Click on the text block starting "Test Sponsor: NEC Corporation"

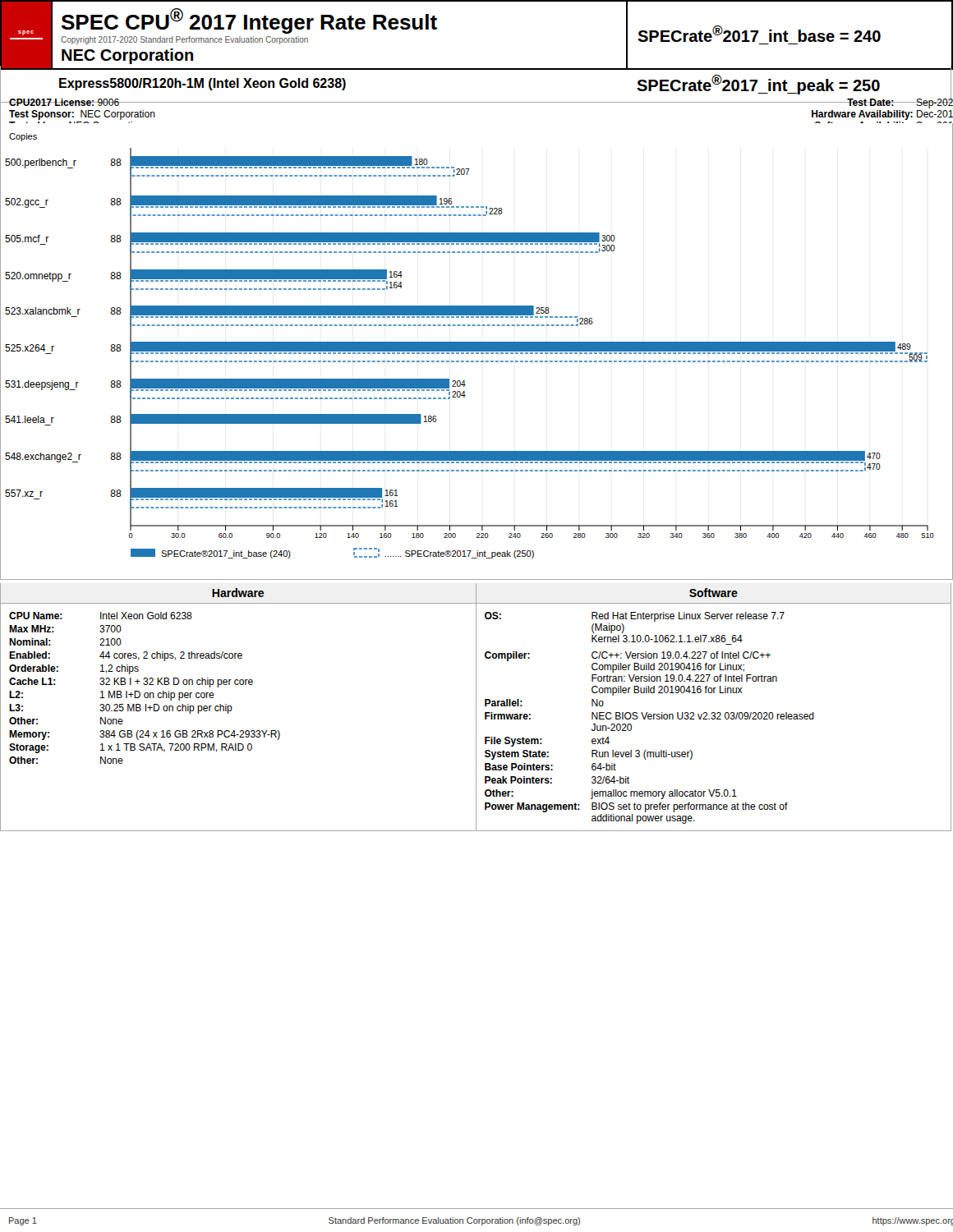[x=82, y=114]
